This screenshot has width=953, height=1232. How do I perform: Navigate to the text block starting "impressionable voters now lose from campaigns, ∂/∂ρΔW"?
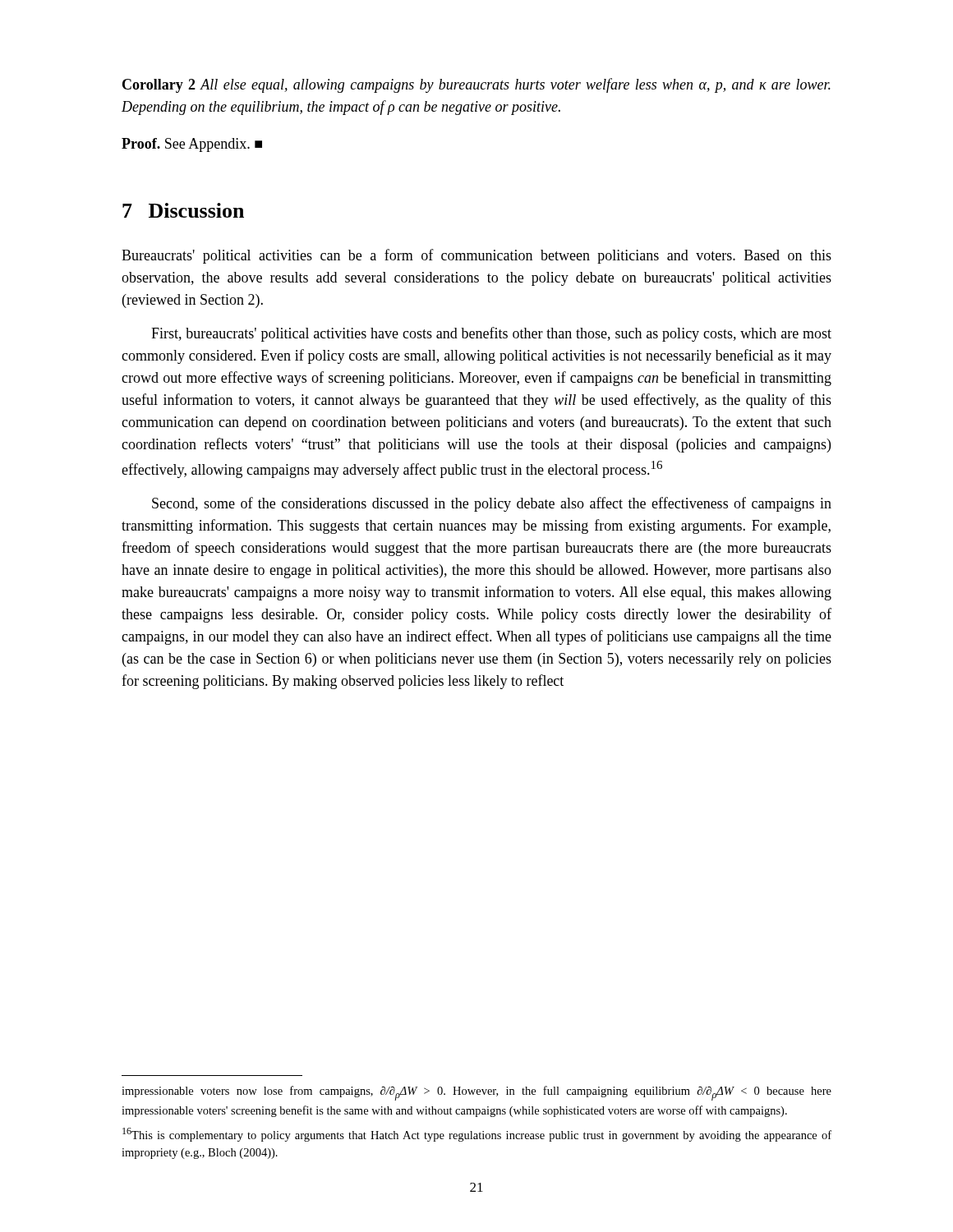point(476,1101)
